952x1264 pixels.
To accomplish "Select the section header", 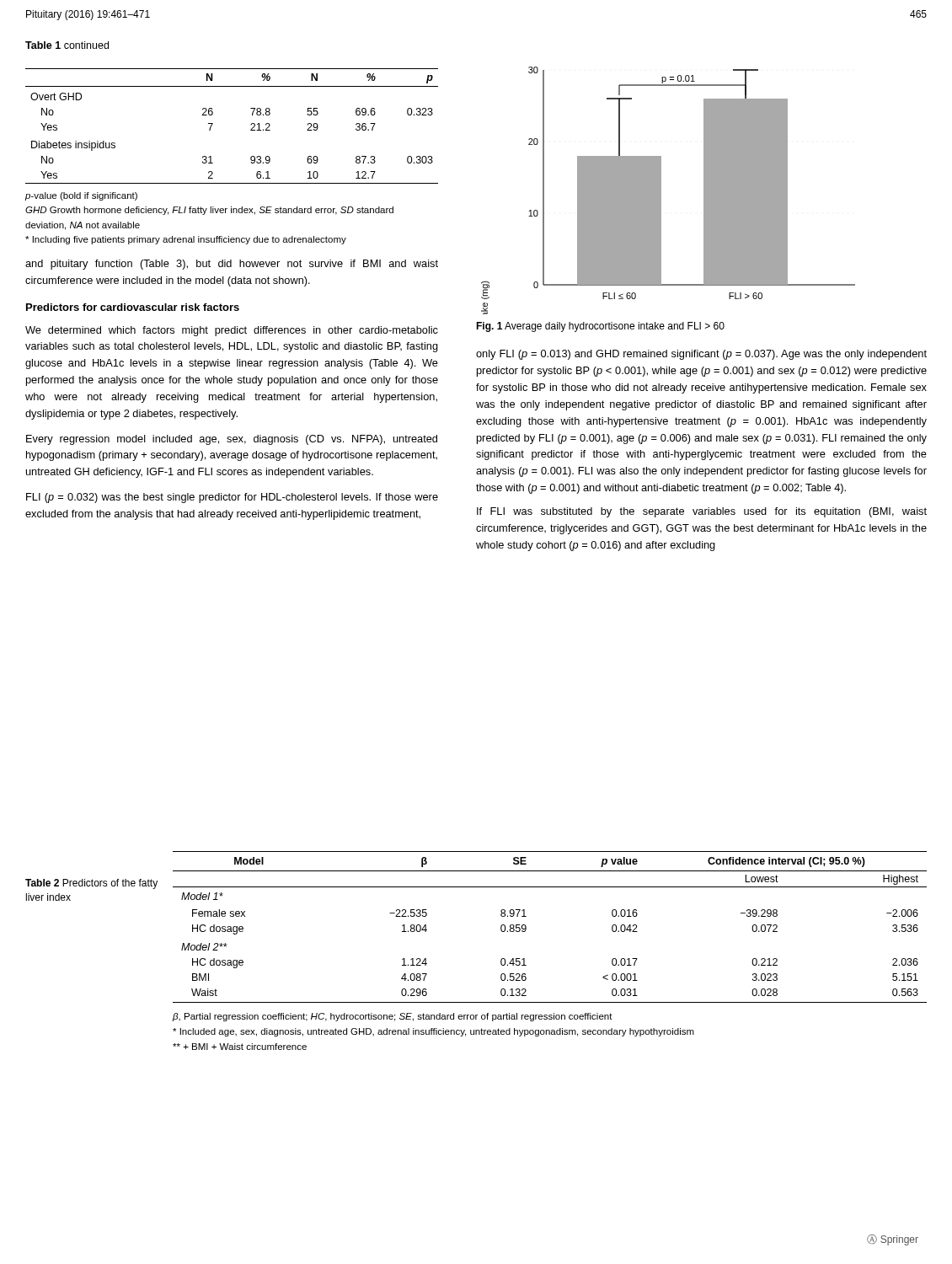I will pos(132,307).
